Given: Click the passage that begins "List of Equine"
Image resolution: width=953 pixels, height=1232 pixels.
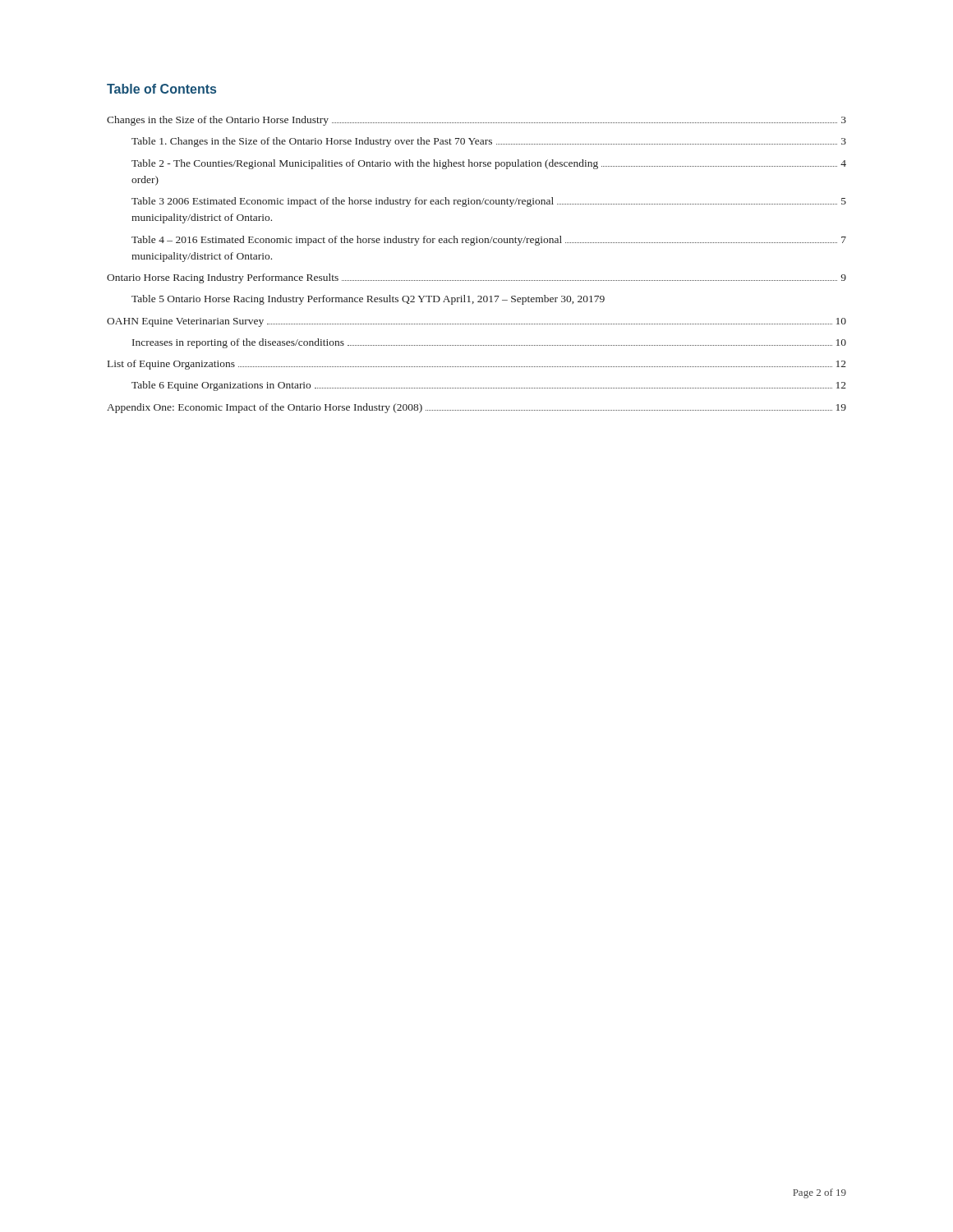Looking at the screenshot, I should coord(476,364).
